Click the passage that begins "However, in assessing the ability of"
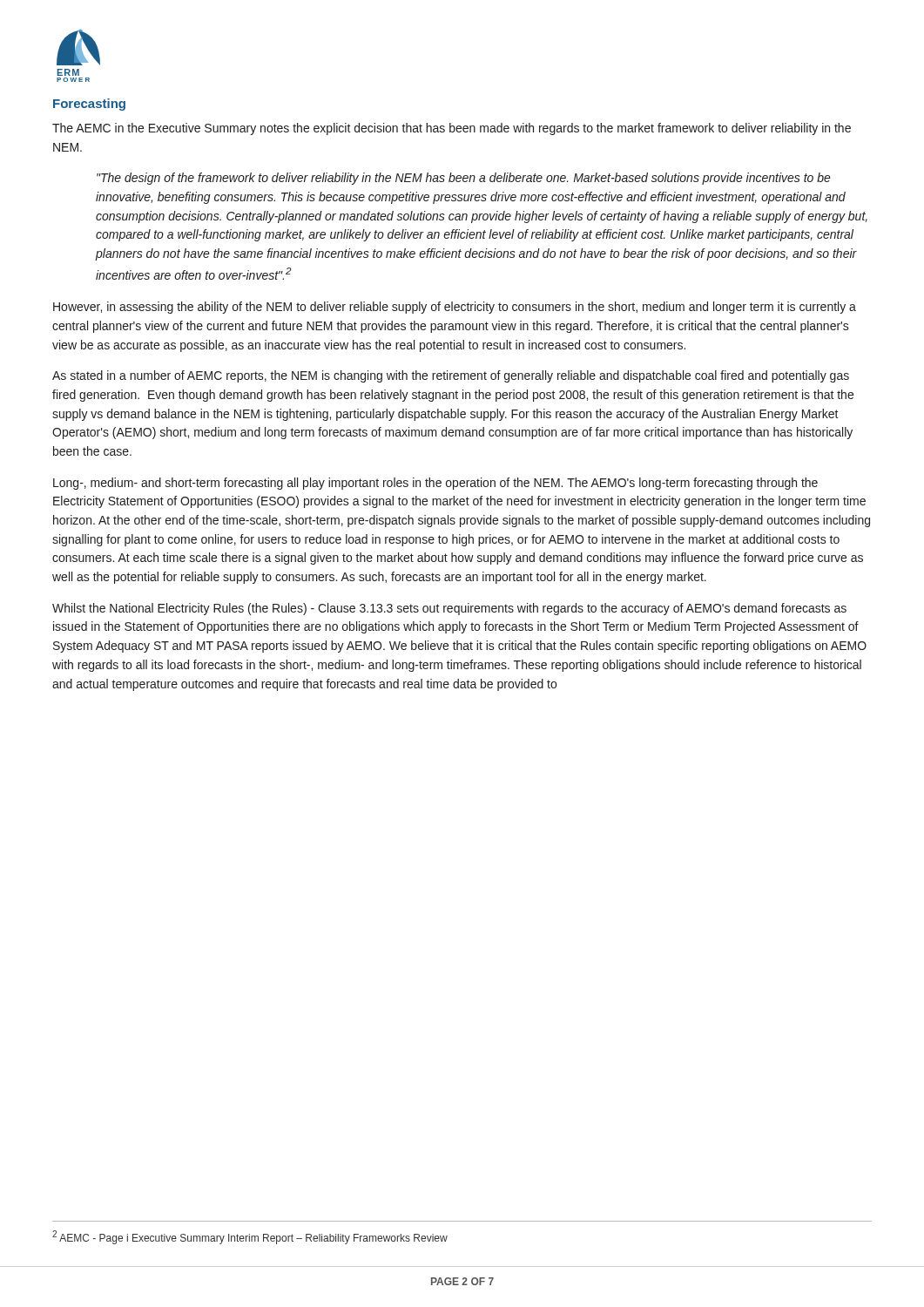924x1307 pixels. 454,326
